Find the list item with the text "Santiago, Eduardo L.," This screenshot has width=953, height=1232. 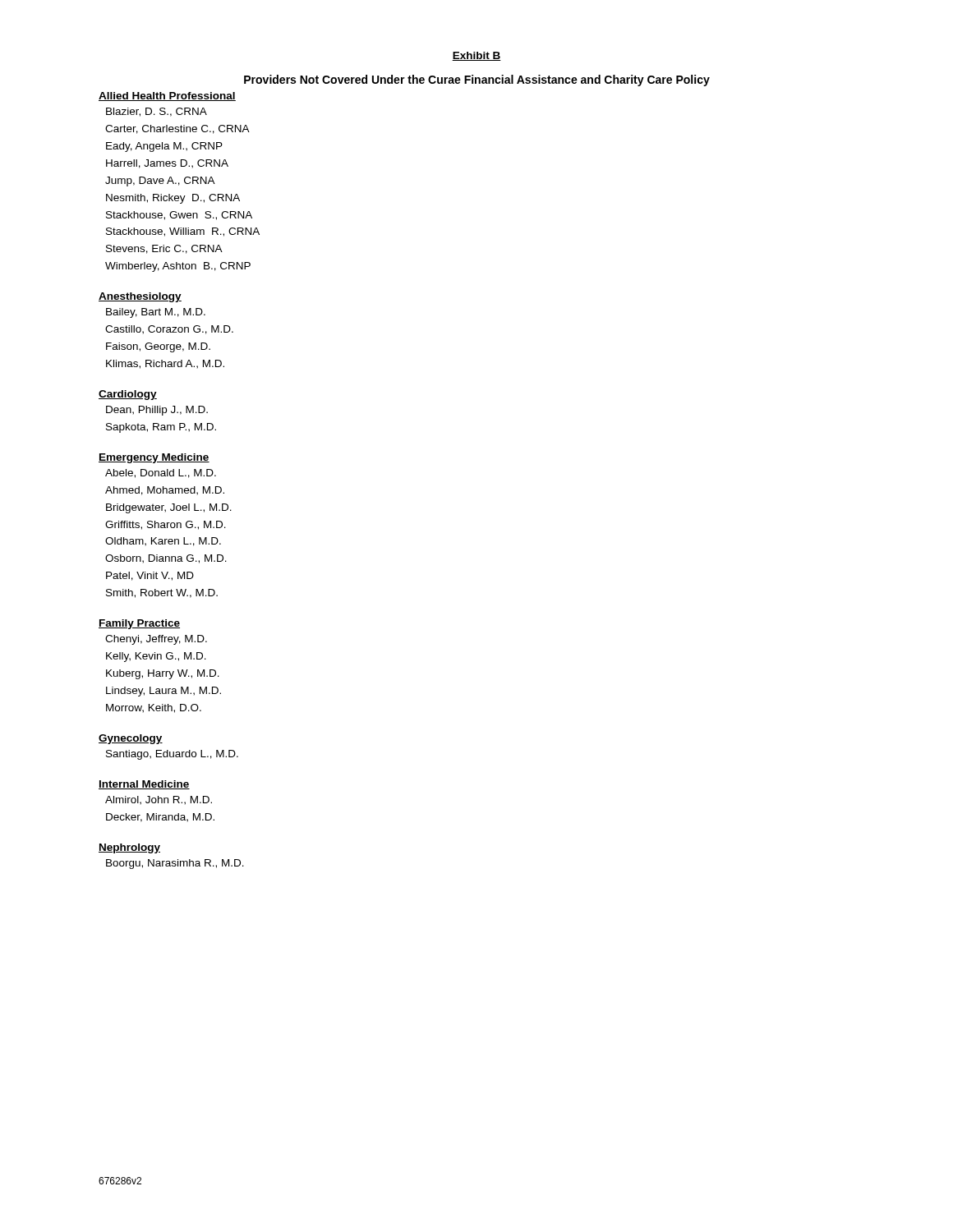coord(172,753)
